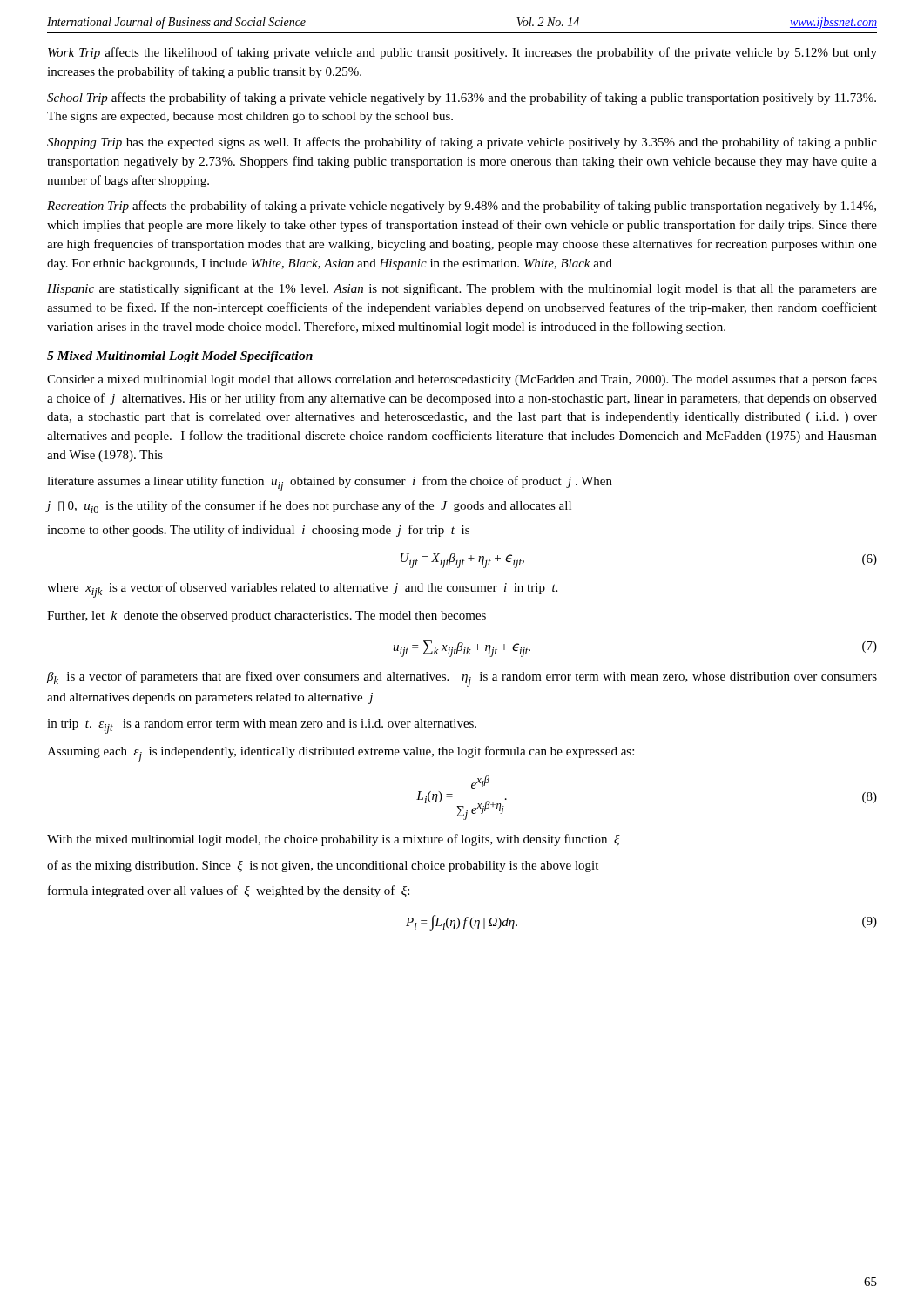Locate the block of text that opens with "Hispanic are statistically significant at the 1% level."
This screenshot has width=924, height=1307.
(462, 308)
